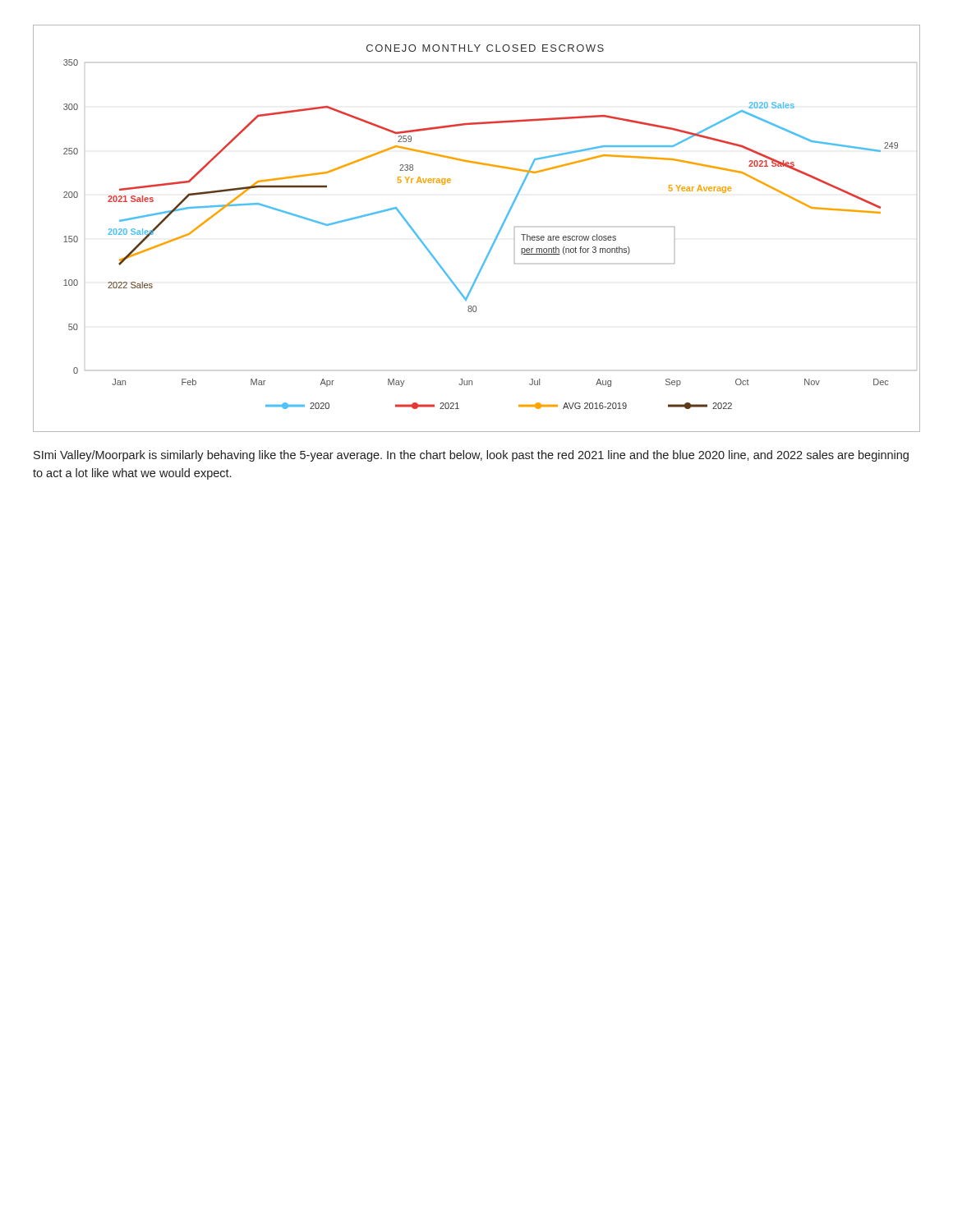Click on the line chart
Viewport: 953px width, 1232px height.
(x=476, y=228)
